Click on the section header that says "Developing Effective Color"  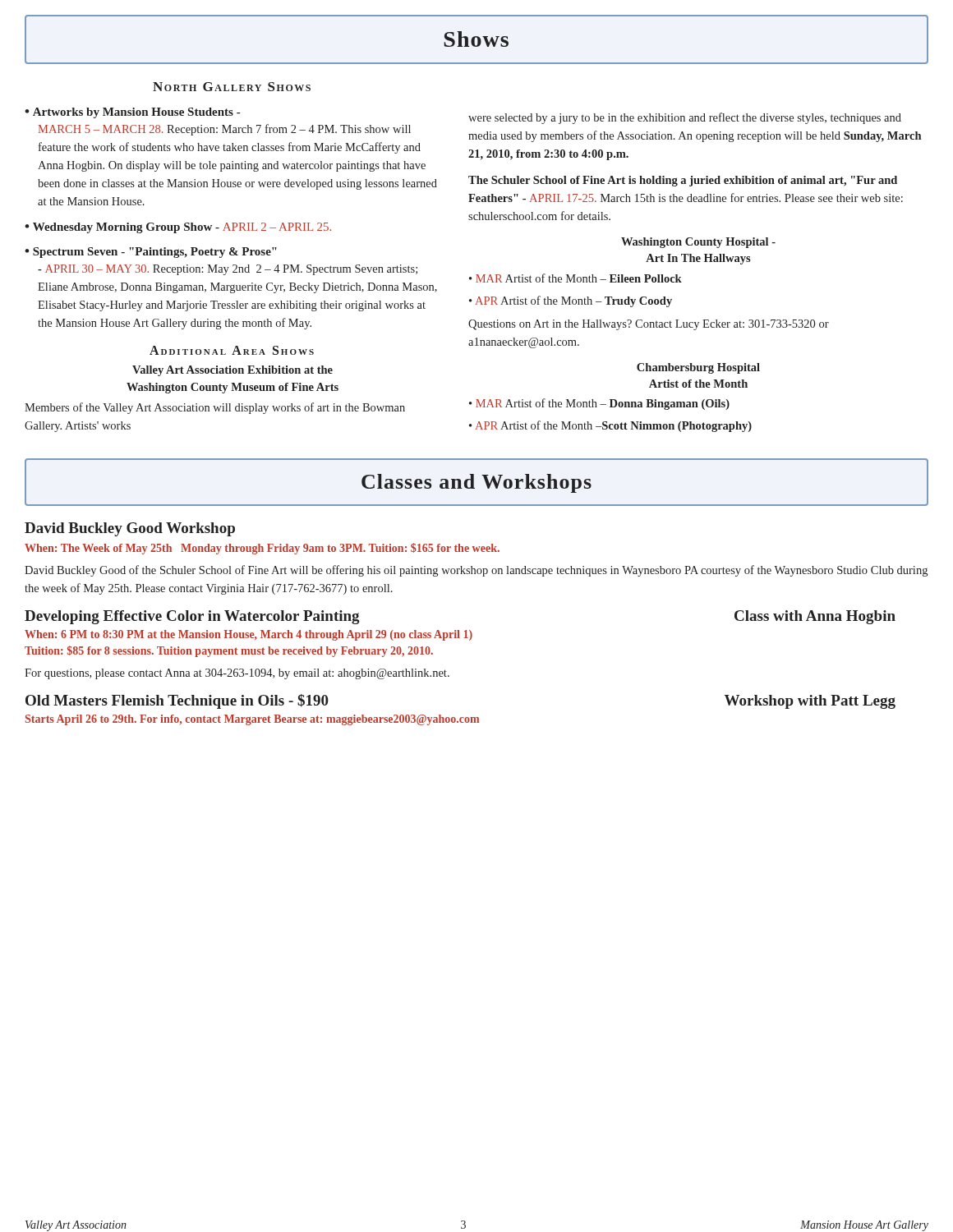(x=192, y=616)
